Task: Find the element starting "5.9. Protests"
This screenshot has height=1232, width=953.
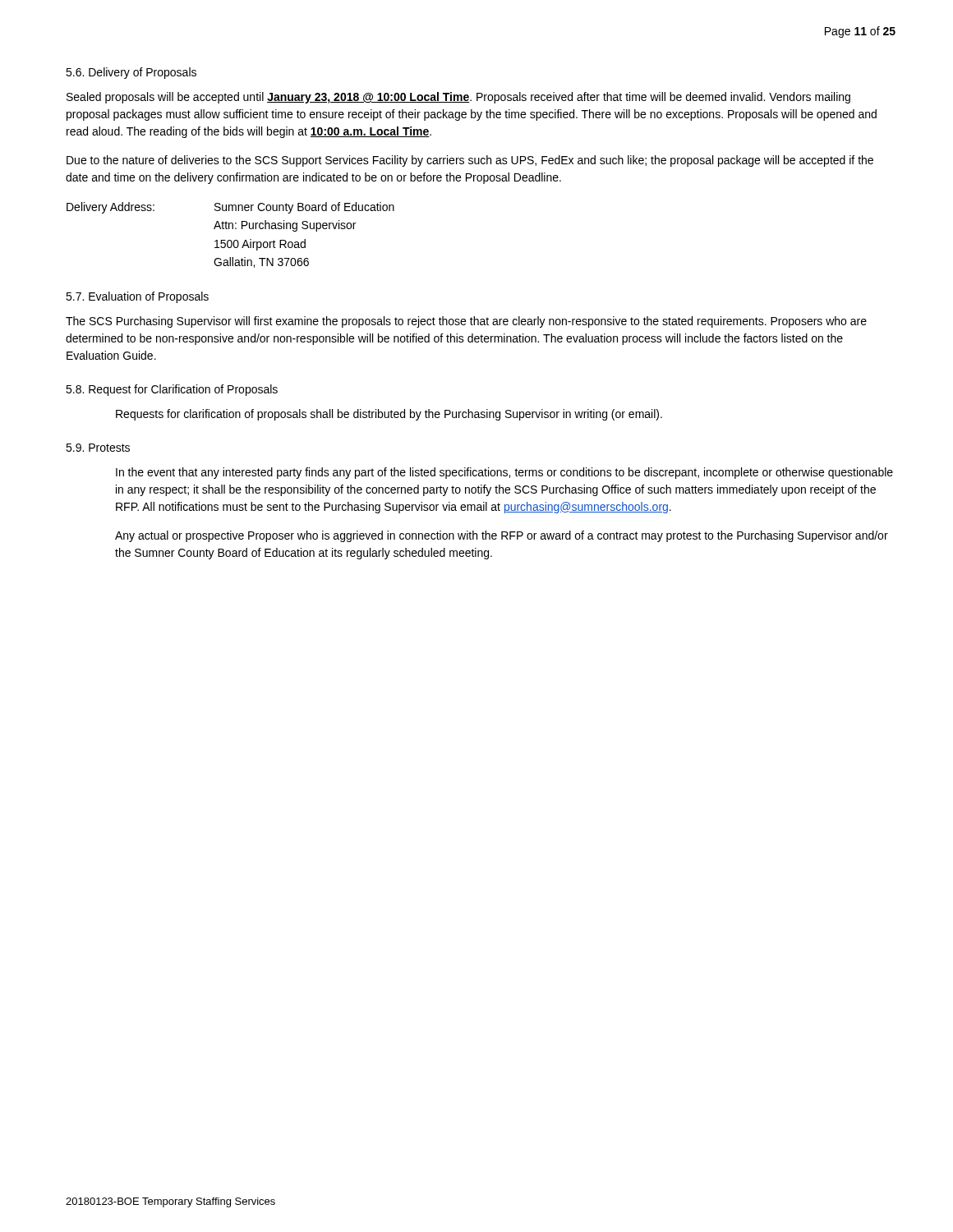Action: 98,447
